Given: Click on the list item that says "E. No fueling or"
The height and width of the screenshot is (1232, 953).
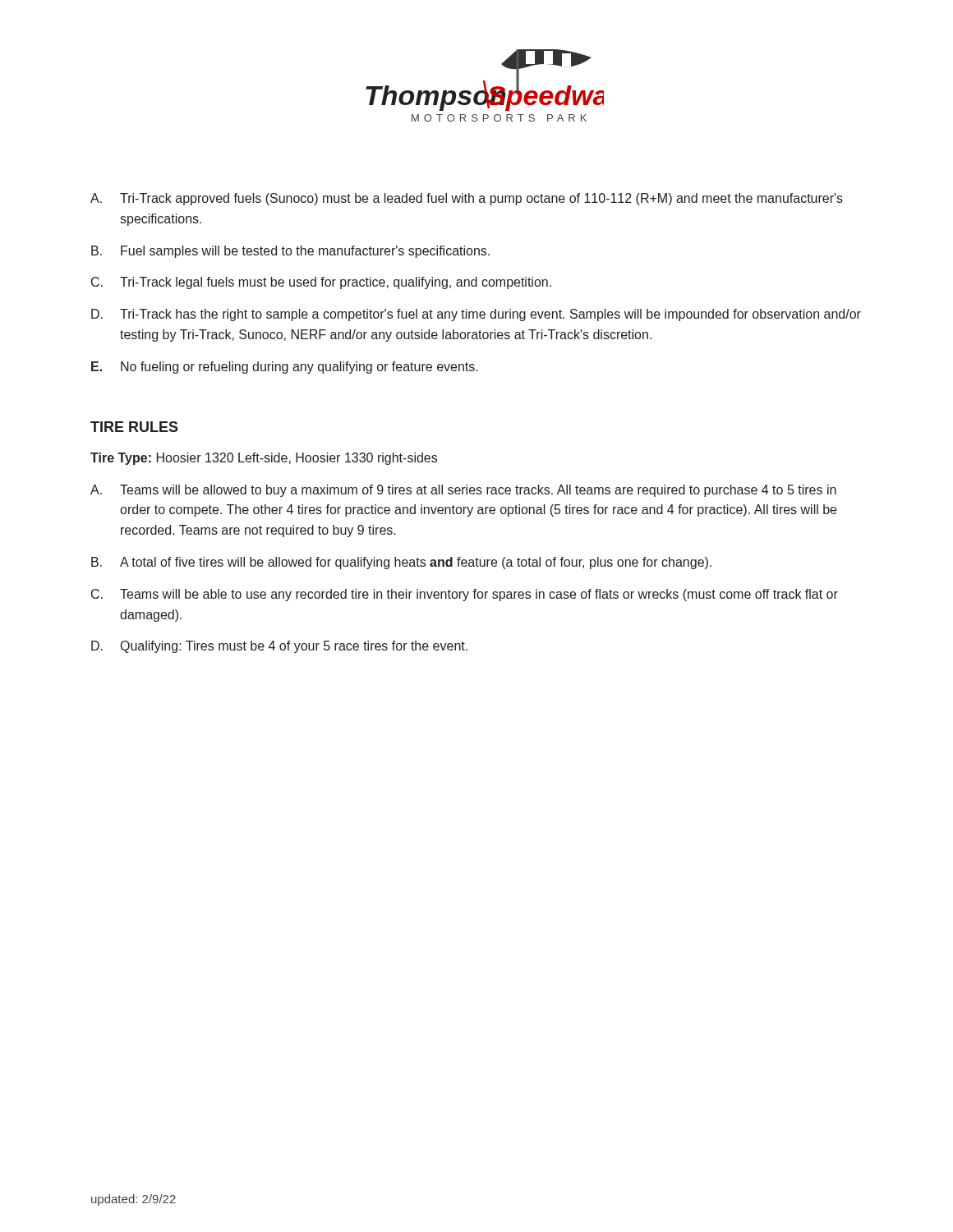Looking at the screenshot, I should (x=476, y=367).
